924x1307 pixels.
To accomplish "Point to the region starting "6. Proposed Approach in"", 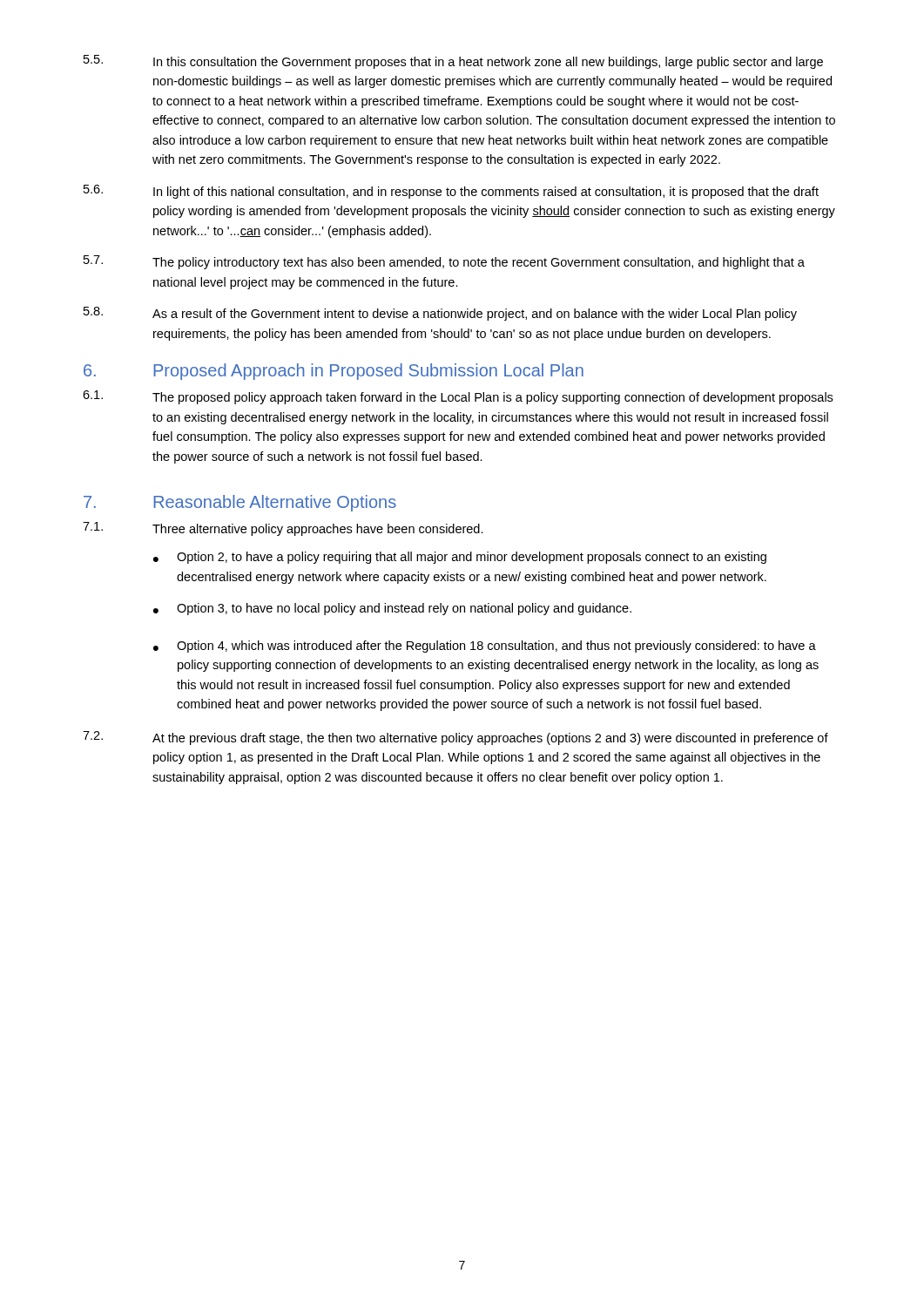I will click(x=333, y=371).
